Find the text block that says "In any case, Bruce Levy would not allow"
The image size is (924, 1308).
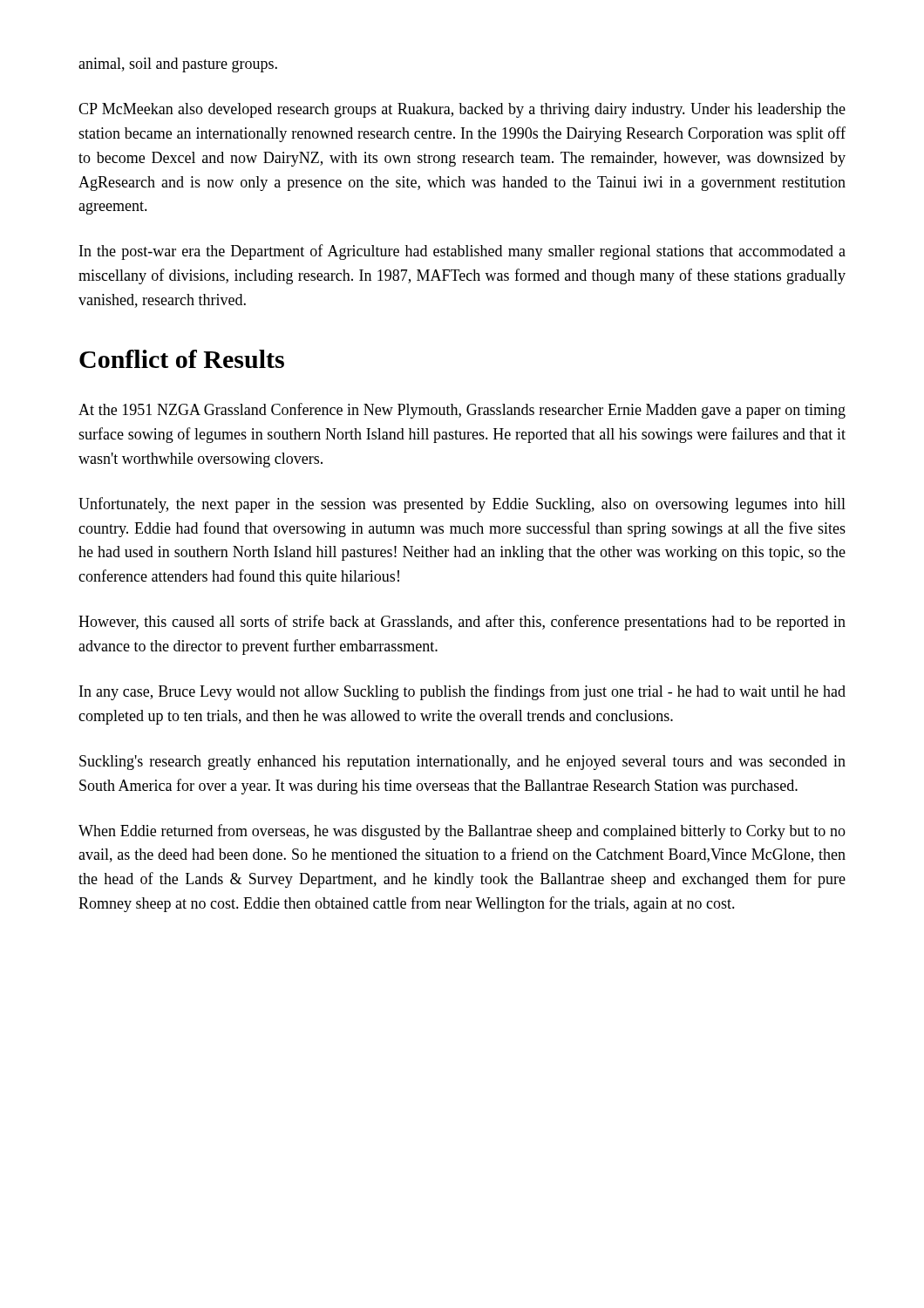tap(462, 704)
